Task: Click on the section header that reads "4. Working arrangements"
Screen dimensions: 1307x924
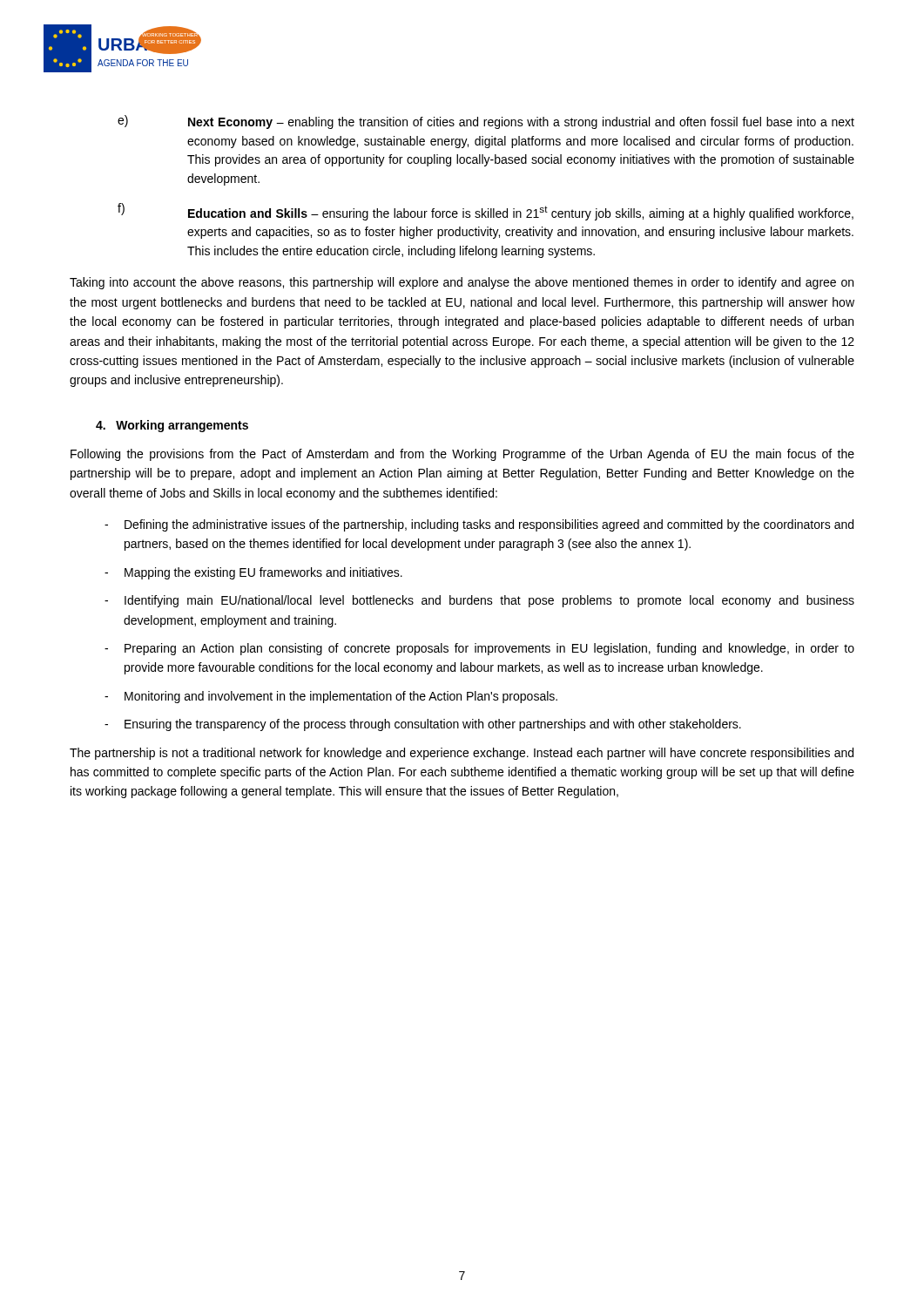Action: pos(172,425)
